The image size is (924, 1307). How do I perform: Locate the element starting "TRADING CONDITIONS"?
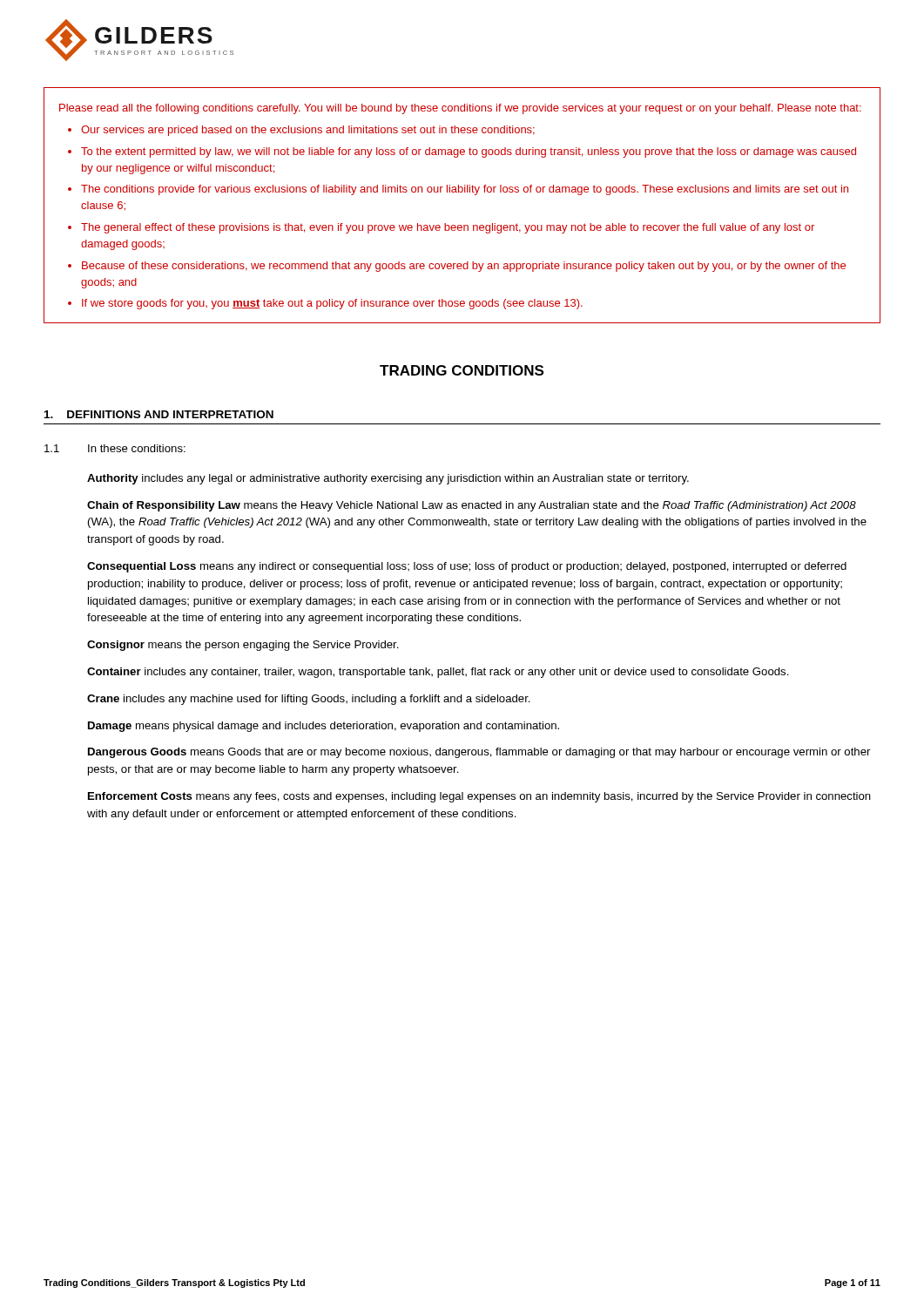[462, 371]
